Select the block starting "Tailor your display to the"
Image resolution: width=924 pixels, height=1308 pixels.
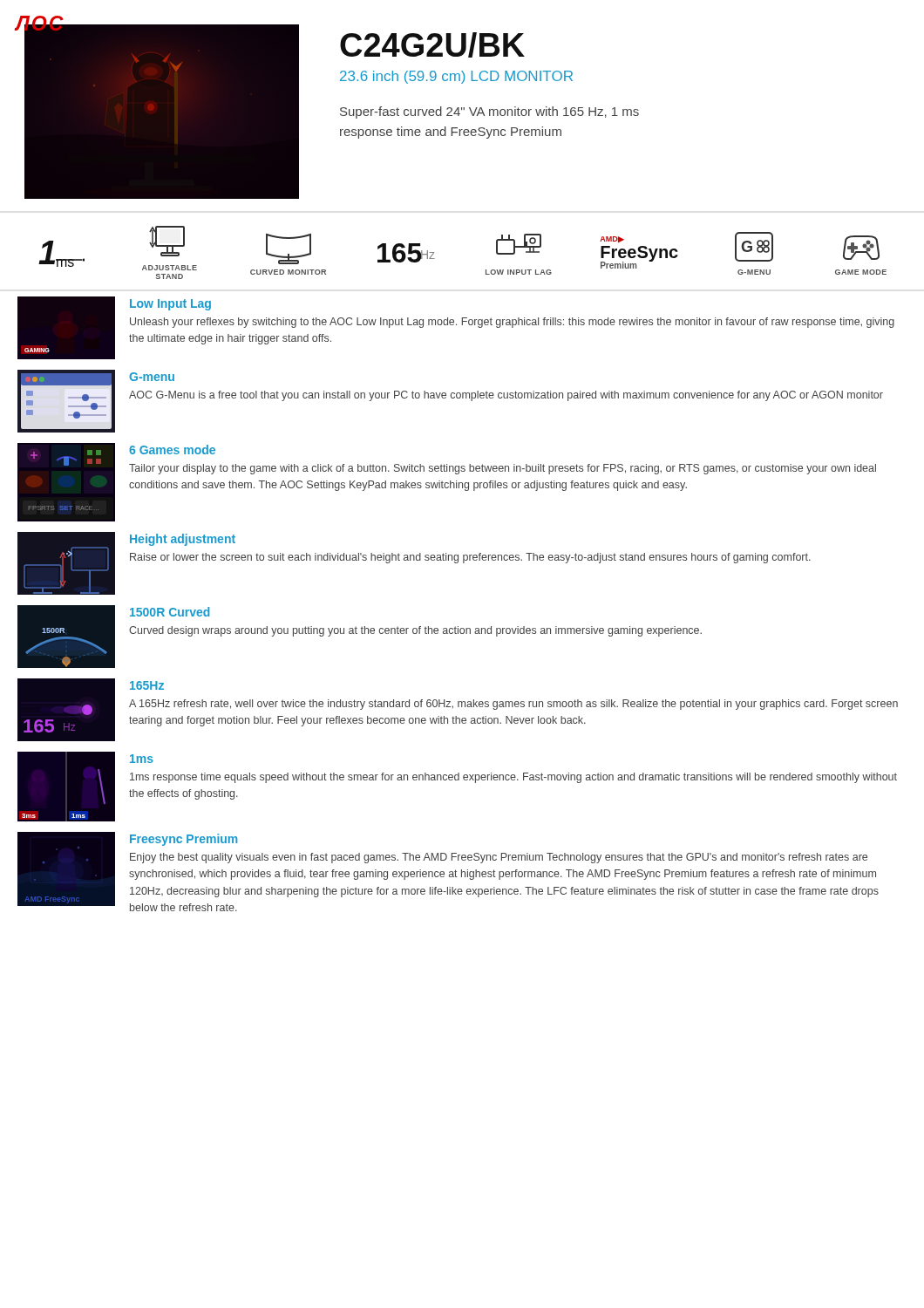click(x=503, y=477)
